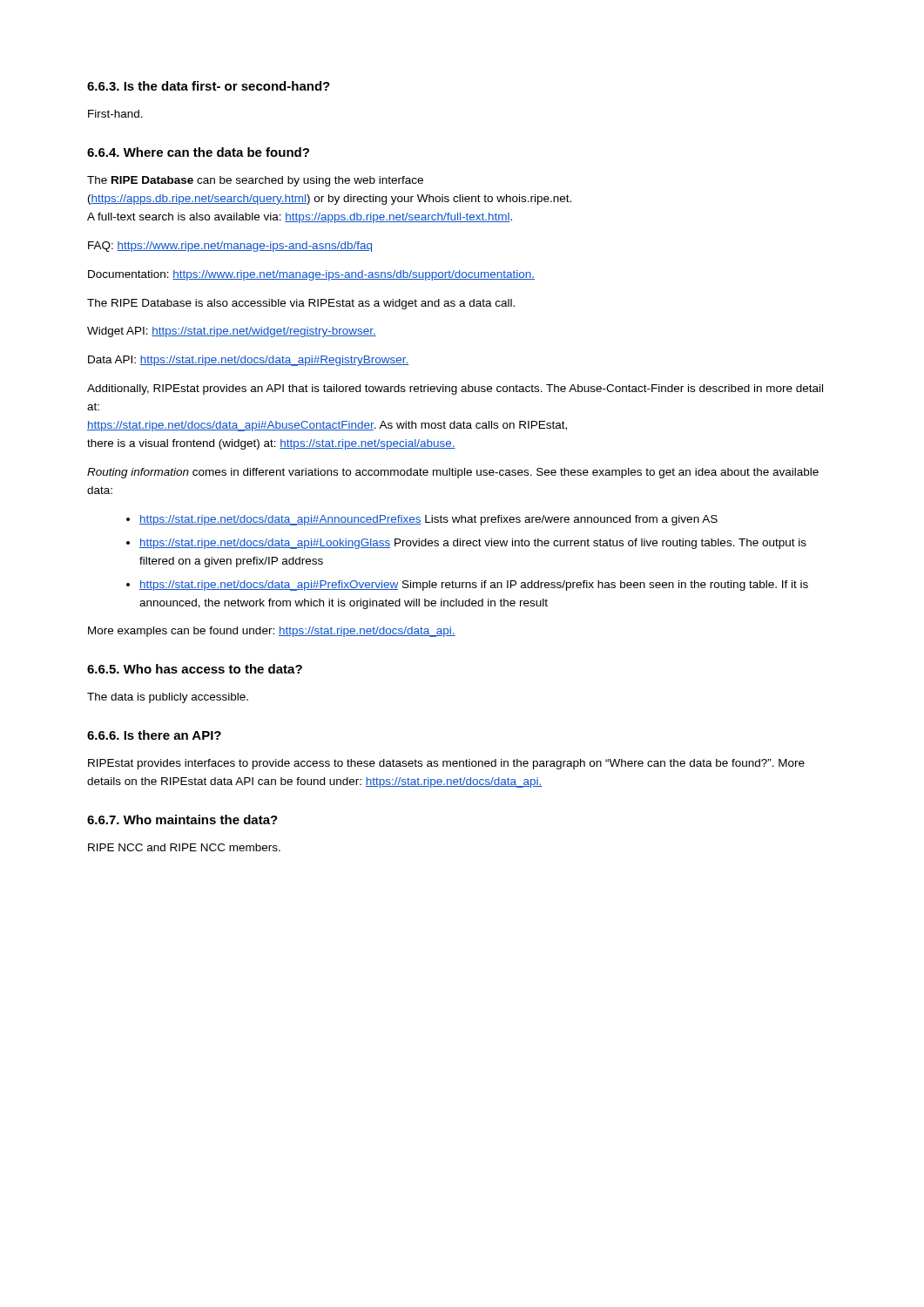Click on the element starting "The data is"
This screenshot has width=924, height=1307.
coord(168,697)
